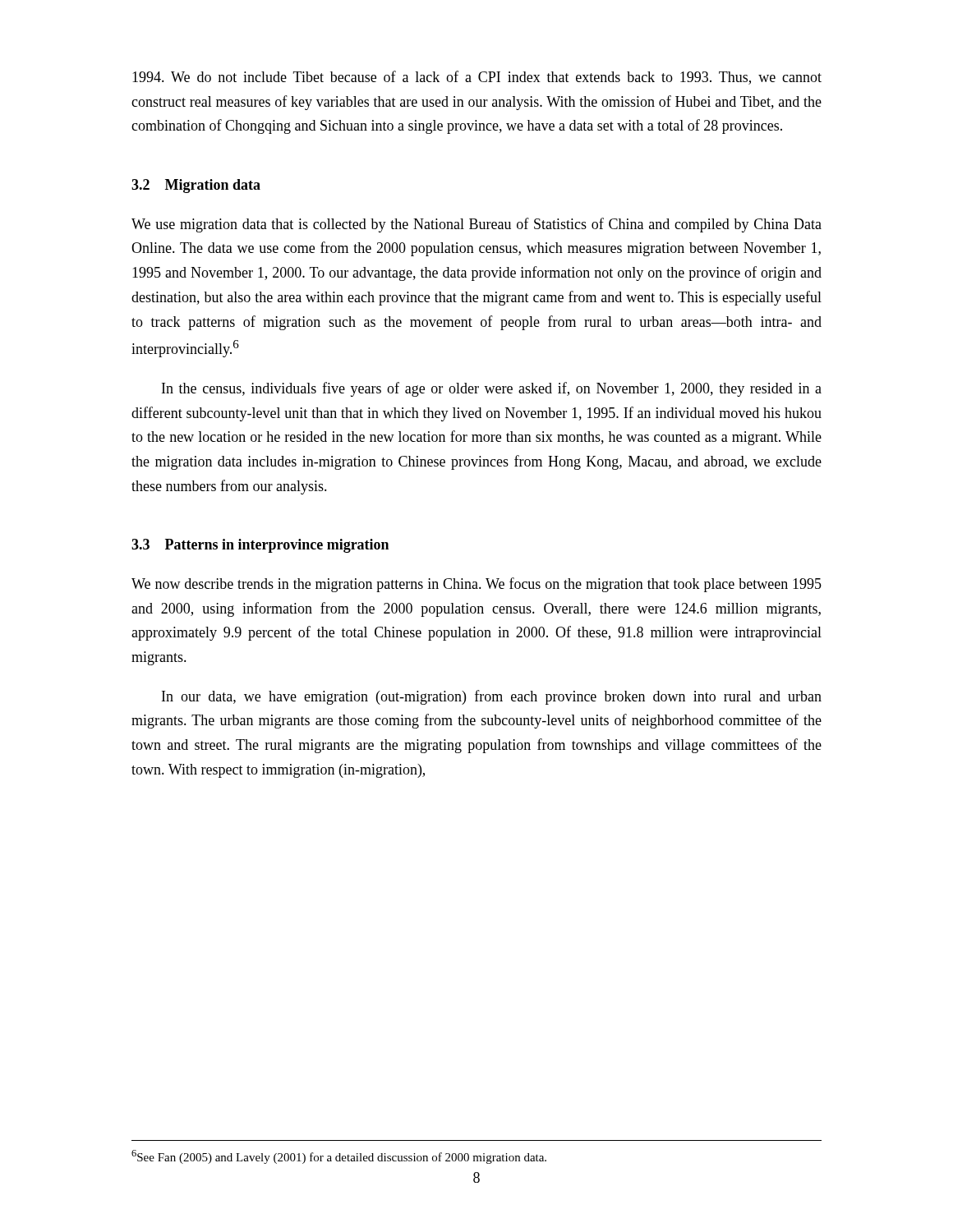Find the section header that says "3.3 Patterns in interprovince migration"
The height and width of the screenshot is (1232, 953).
(x=260, y=545)
